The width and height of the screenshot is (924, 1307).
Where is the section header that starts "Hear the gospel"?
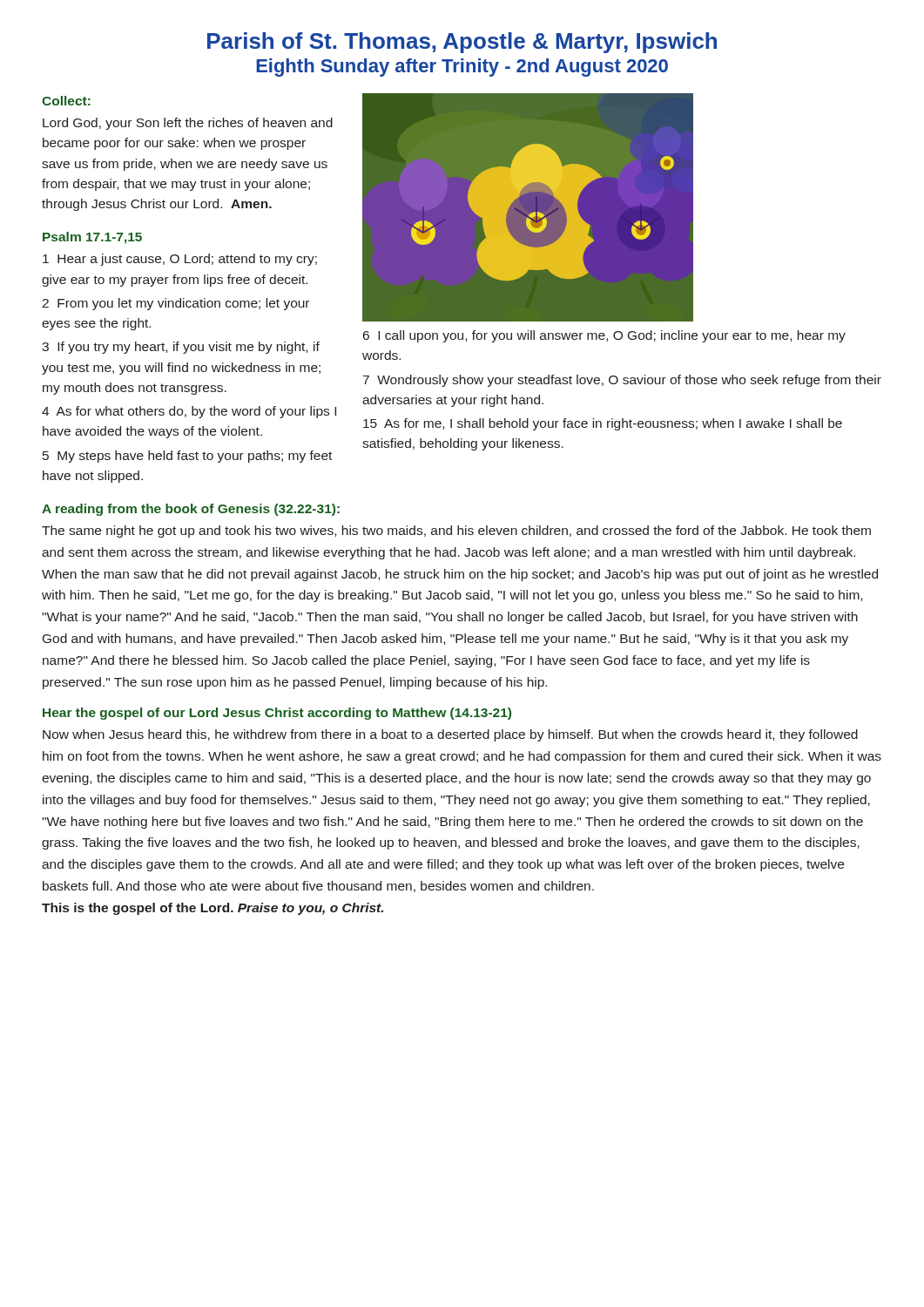click(277, 713)
